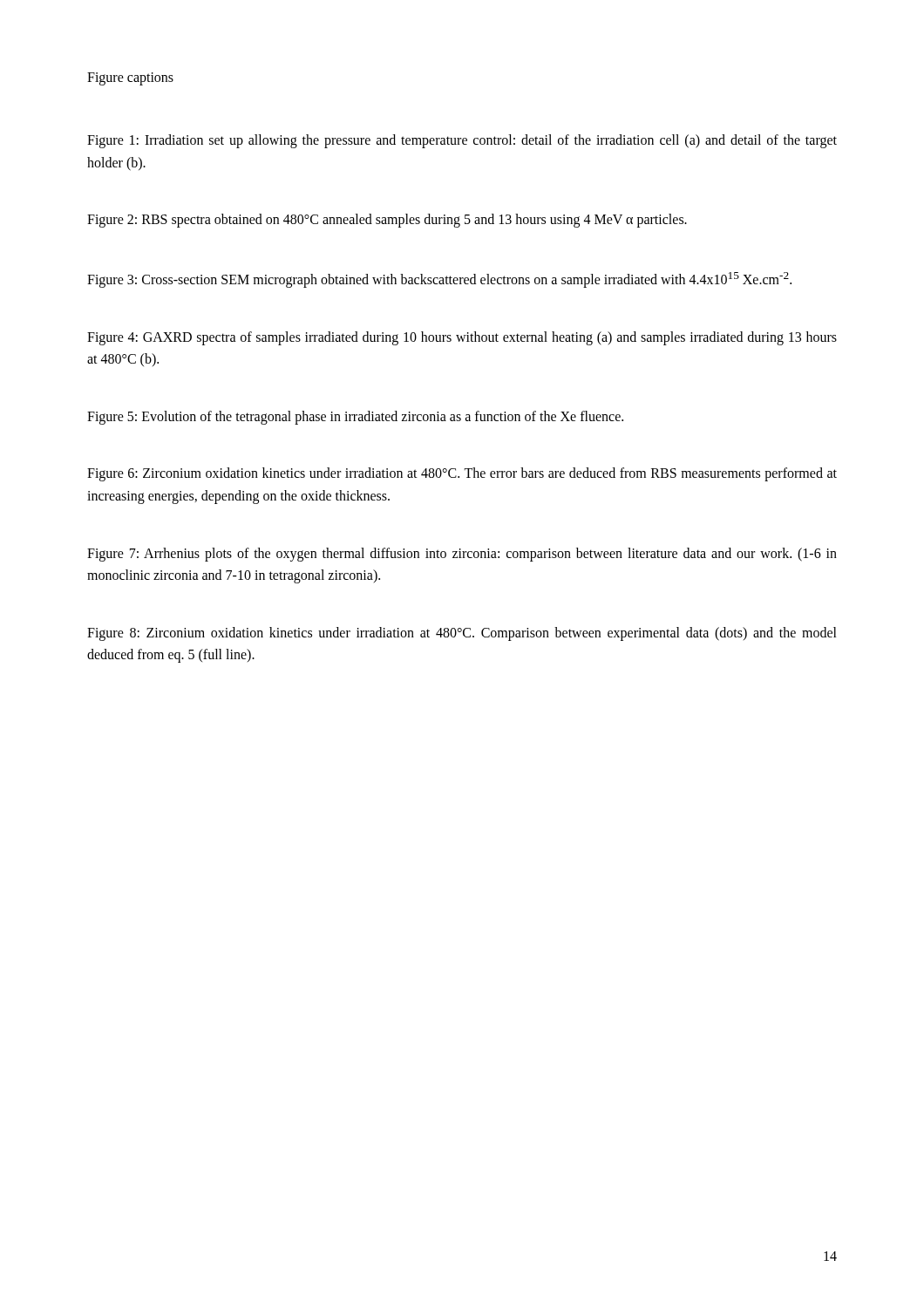Click the caption that begins "Figure 6: Zirconium"
This screenshot has height=1308, width=924.
tap(462, 485)
